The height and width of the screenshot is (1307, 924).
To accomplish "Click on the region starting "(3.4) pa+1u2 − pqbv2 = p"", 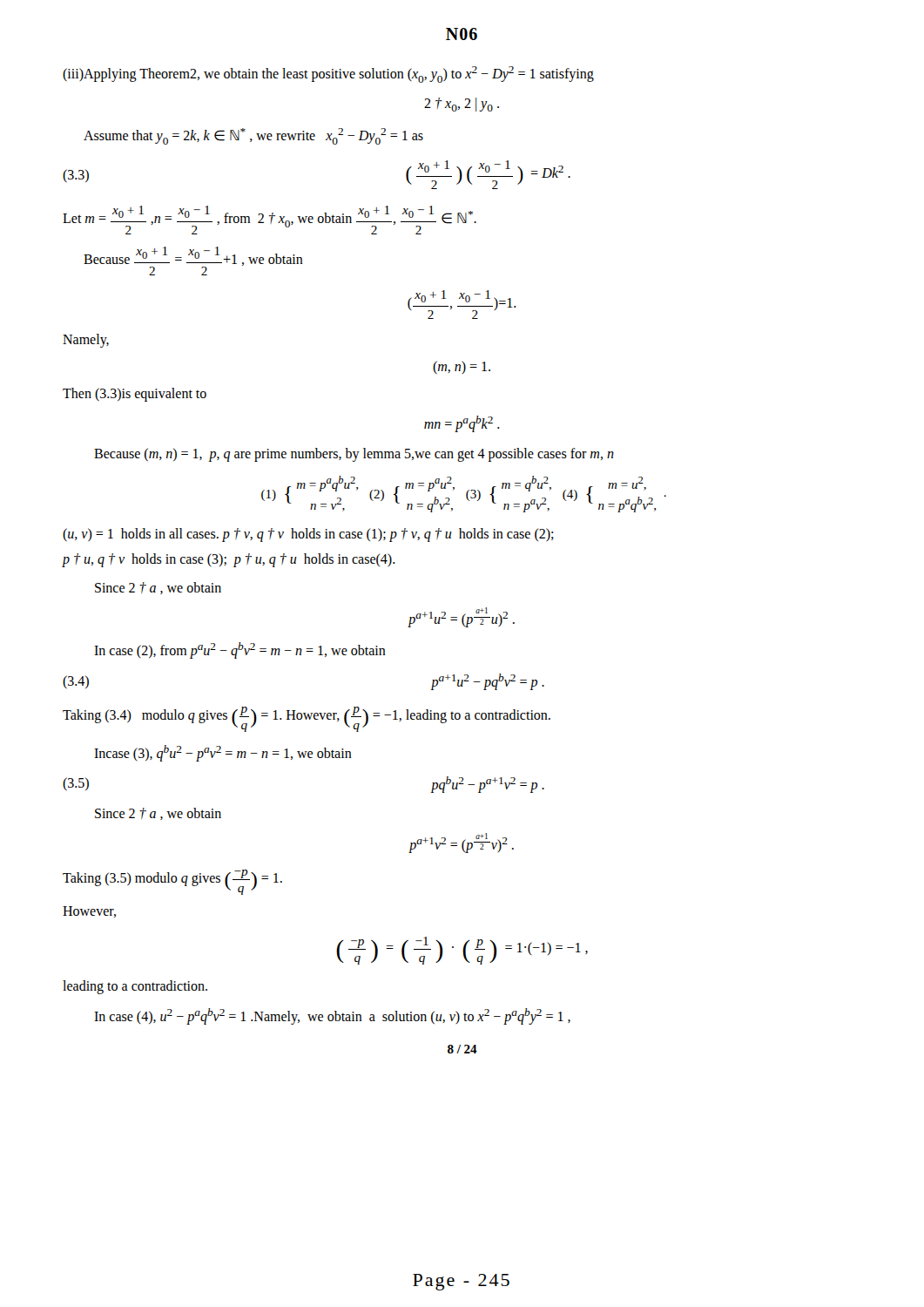I will (x=462, y=681).
